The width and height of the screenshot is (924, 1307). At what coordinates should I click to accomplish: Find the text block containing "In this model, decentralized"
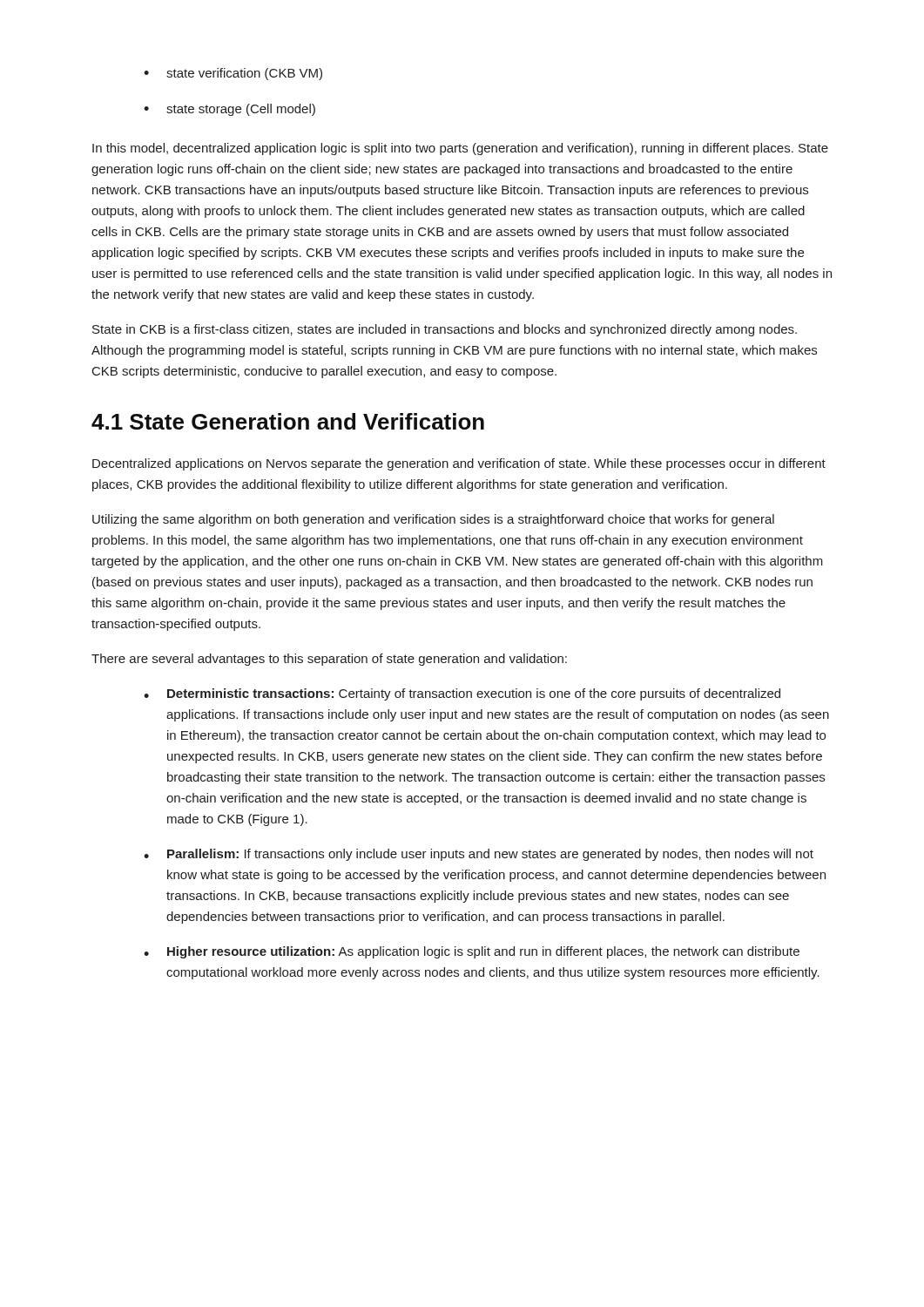pyautogui.click(x=462, y=221)
